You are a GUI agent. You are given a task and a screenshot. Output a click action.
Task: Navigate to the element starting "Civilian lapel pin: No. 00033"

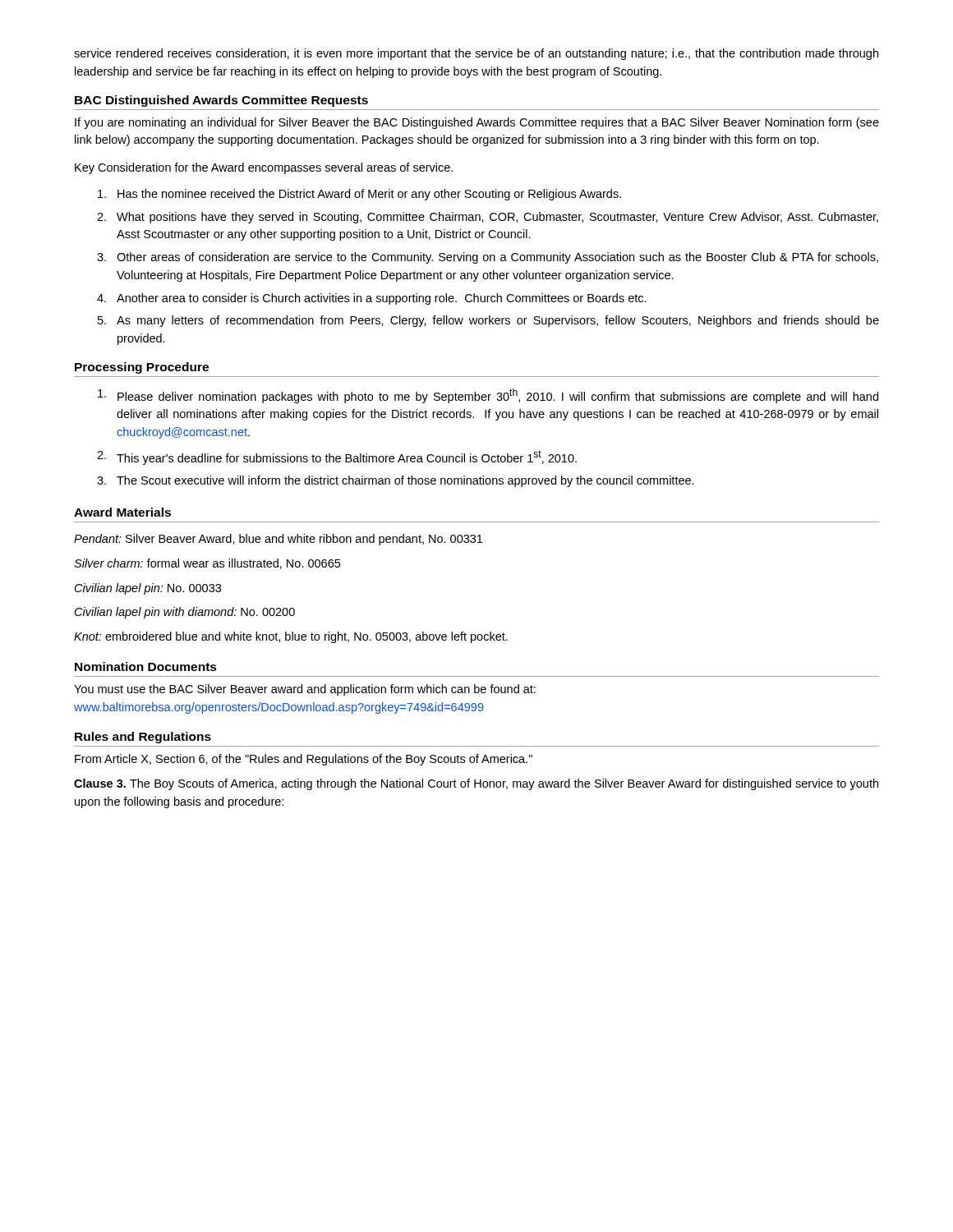148,588
